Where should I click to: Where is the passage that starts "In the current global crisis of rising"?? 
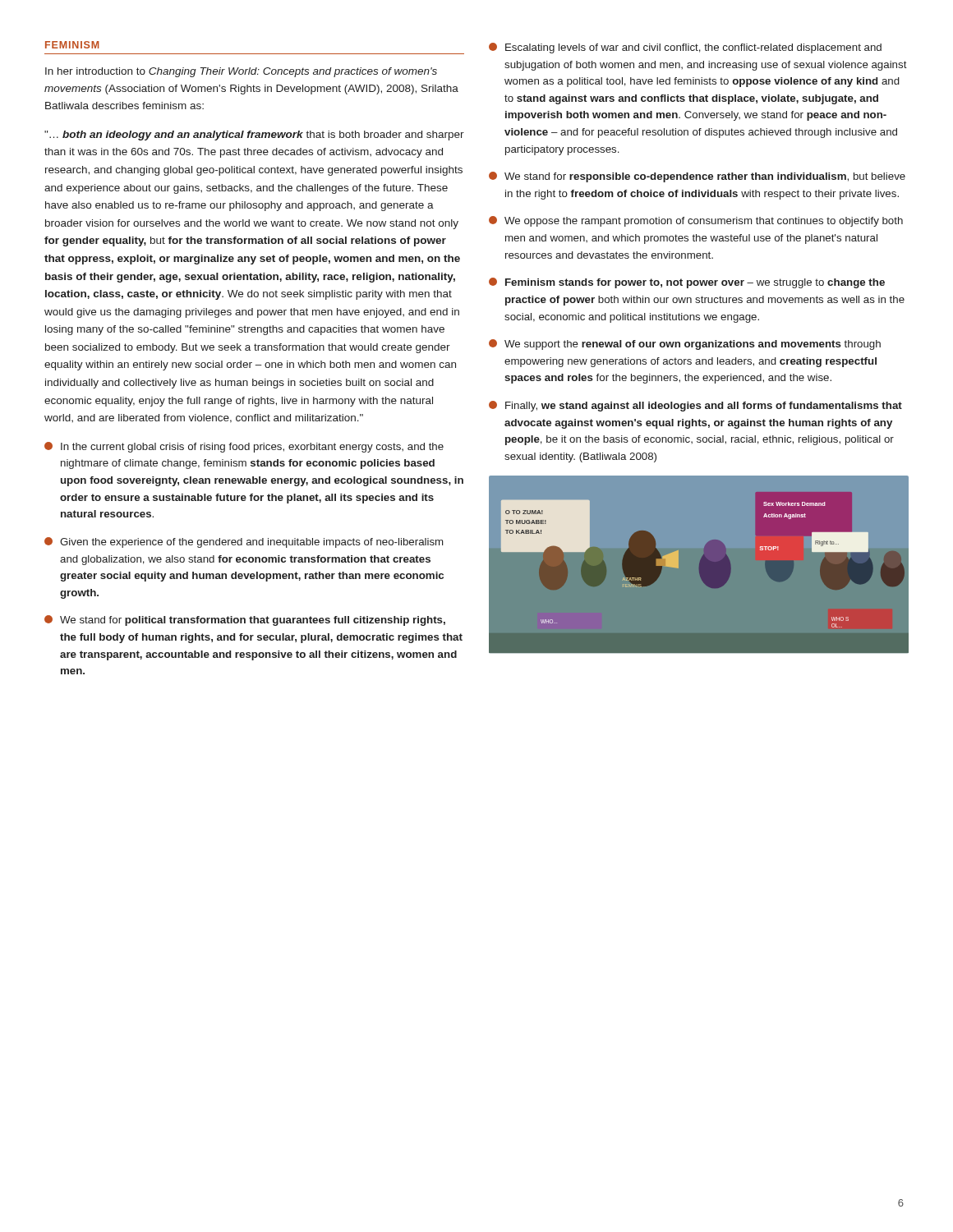[x=254, y=481]
